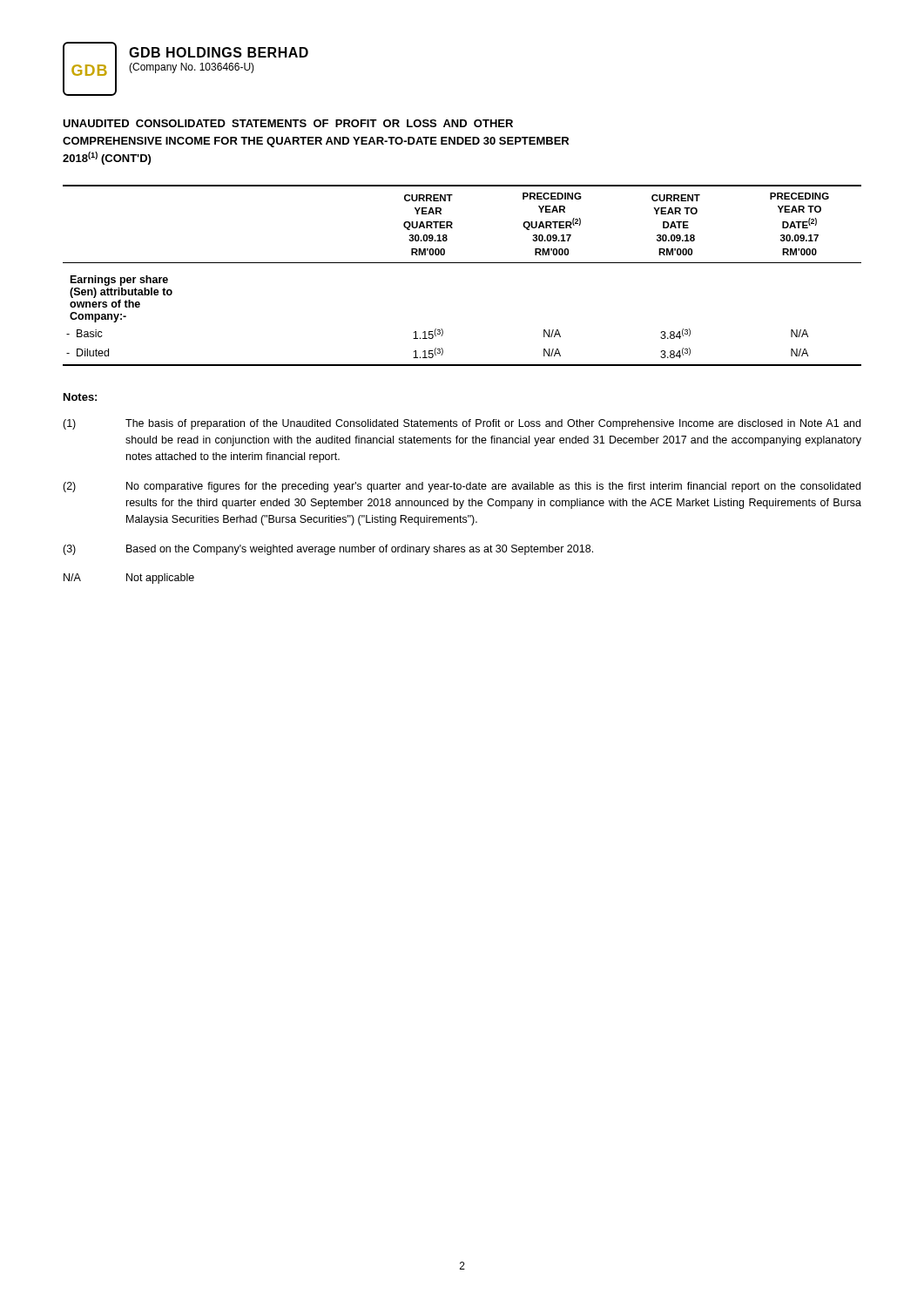Click on the list item that says "N/A Not applicable"

pos(129,579)
